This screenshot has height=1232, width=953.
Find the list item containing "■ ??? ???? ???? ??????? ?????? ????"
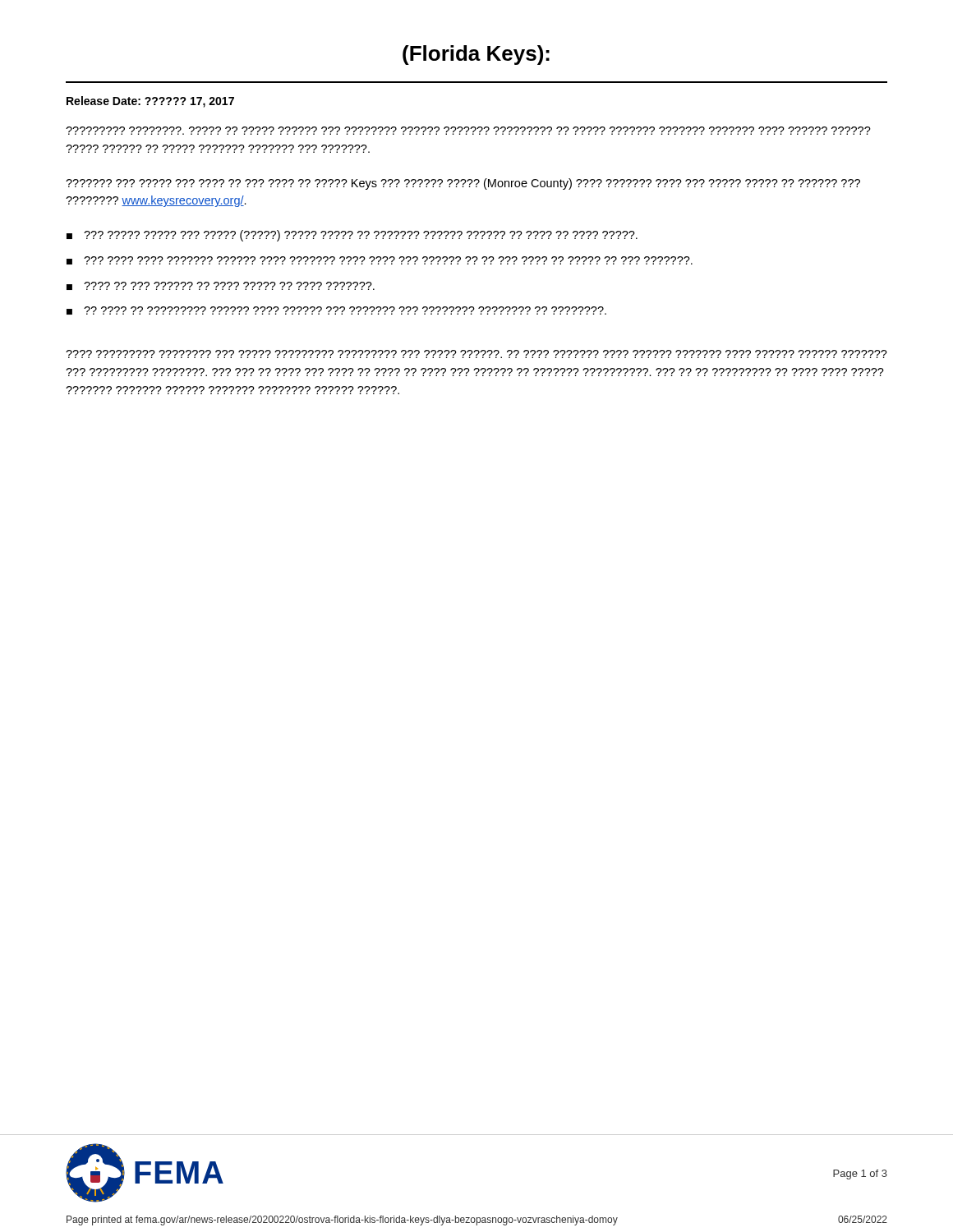[x=476, y=261]
